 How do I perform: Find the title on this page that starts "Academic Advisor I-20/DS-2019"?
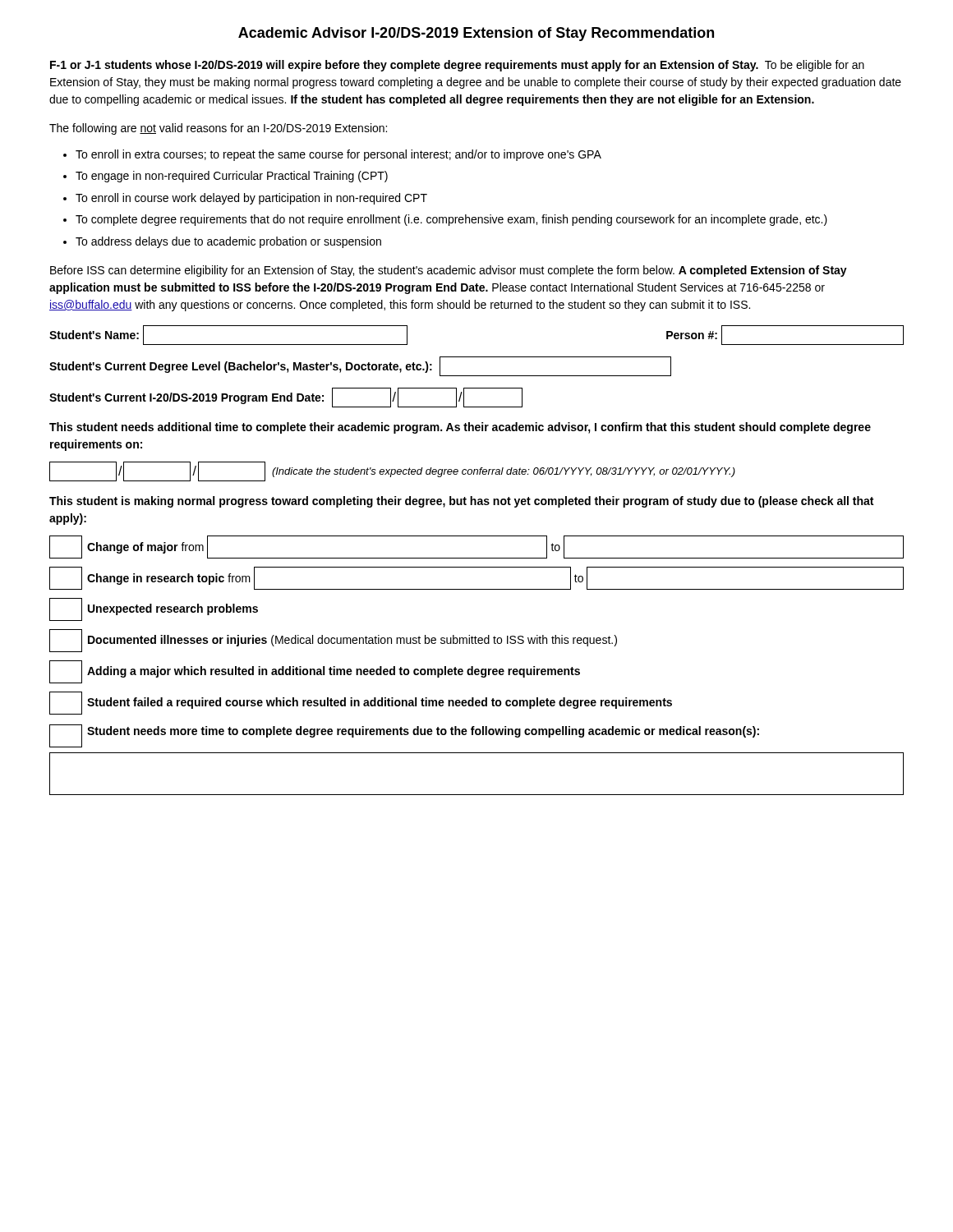click(x=476, y=33)
